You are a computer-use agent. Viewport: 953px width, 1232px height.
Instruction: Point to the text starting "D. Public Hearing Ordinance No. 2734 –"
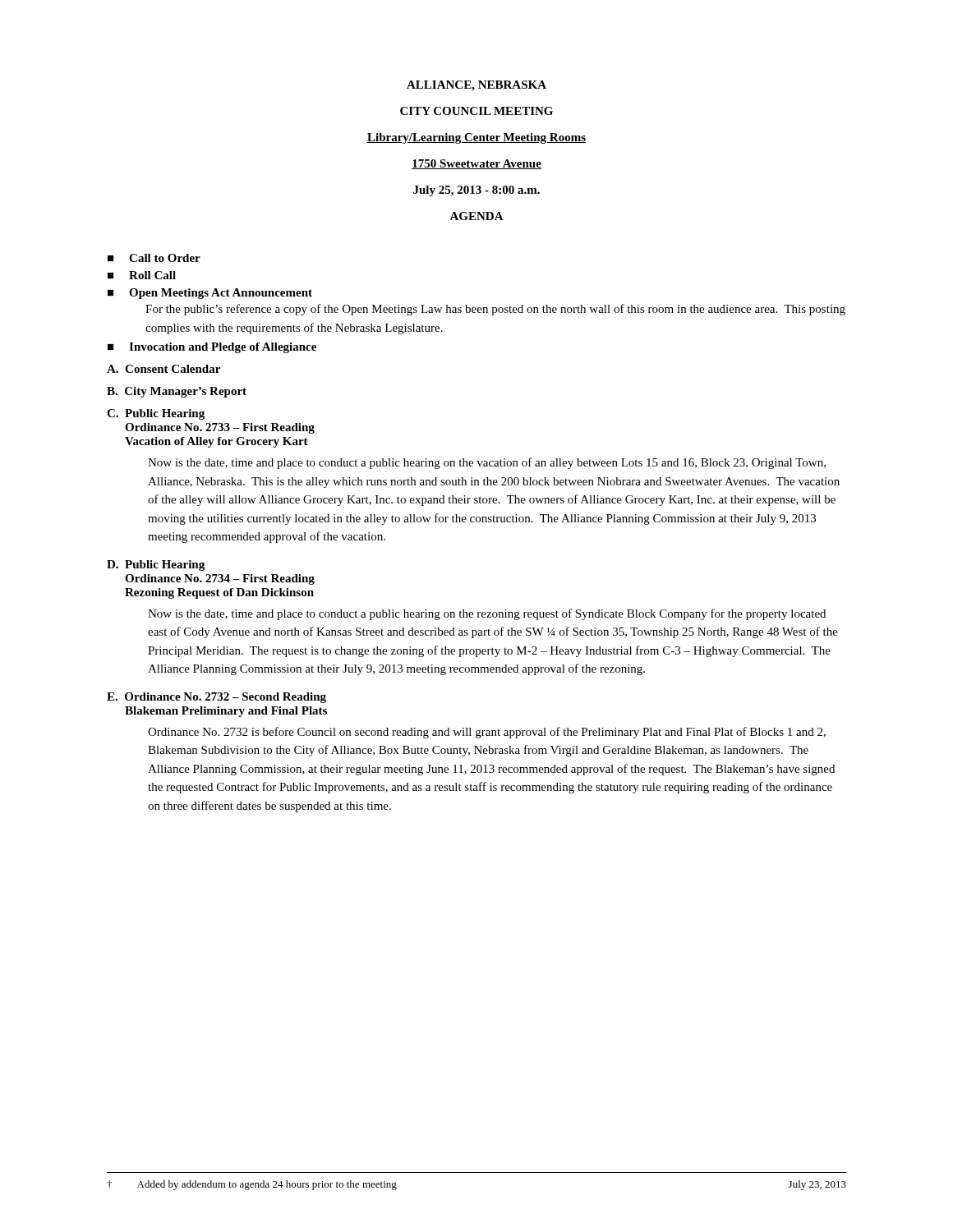click(211, 578)
